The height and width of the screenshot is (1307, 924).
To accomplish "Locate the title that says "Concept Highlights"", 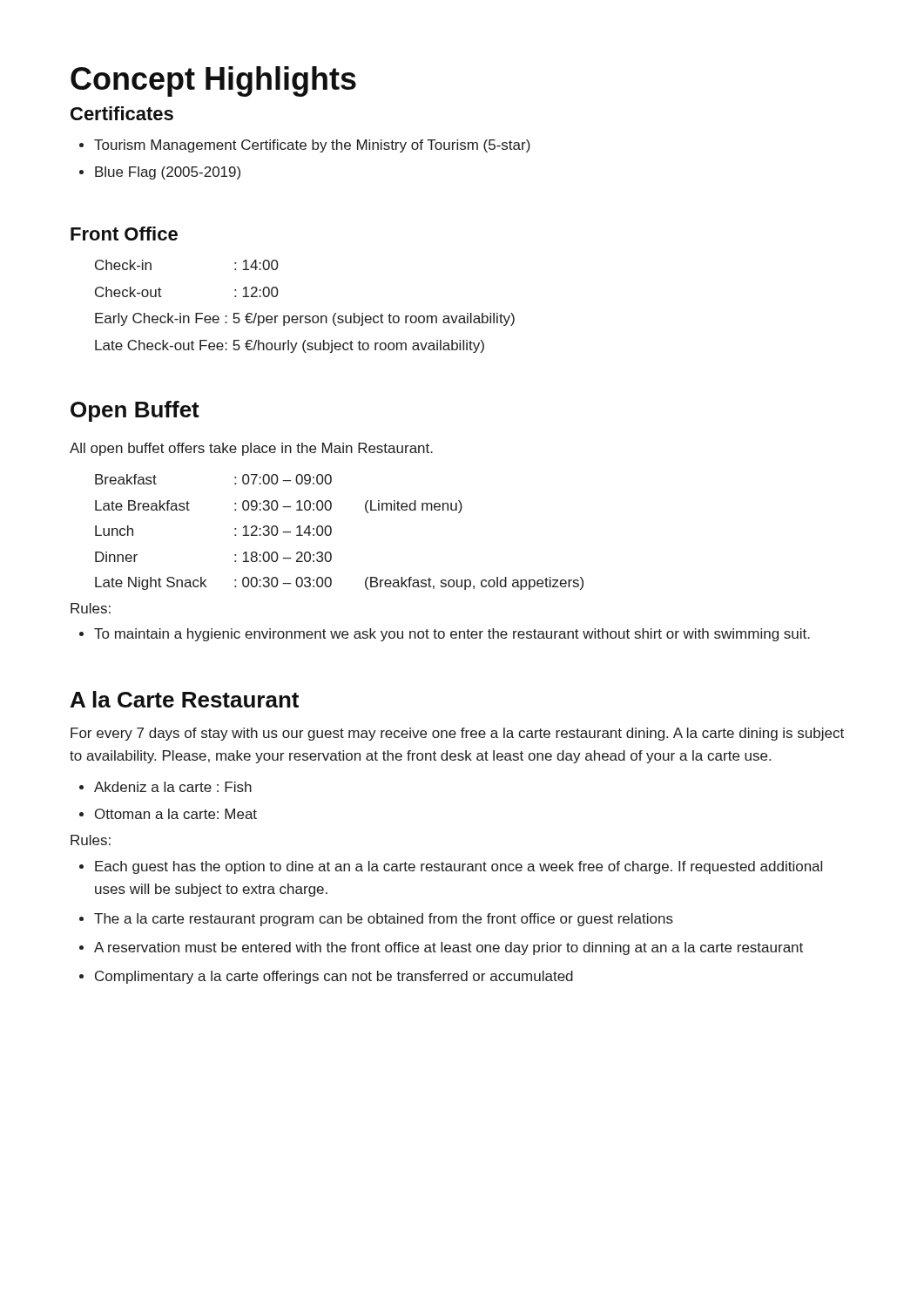I will point(213,81).
